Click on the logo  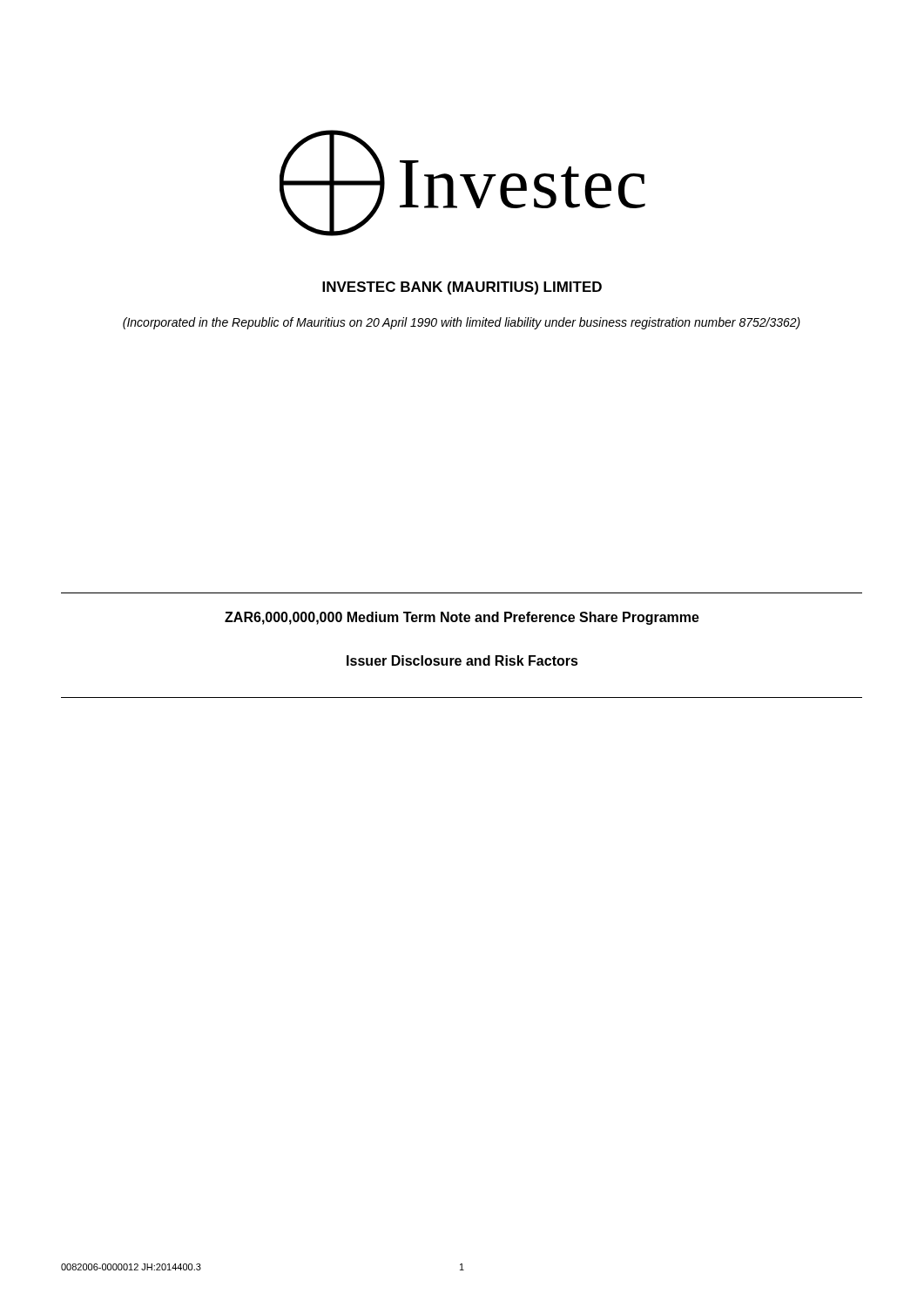(x=462, y=185)
